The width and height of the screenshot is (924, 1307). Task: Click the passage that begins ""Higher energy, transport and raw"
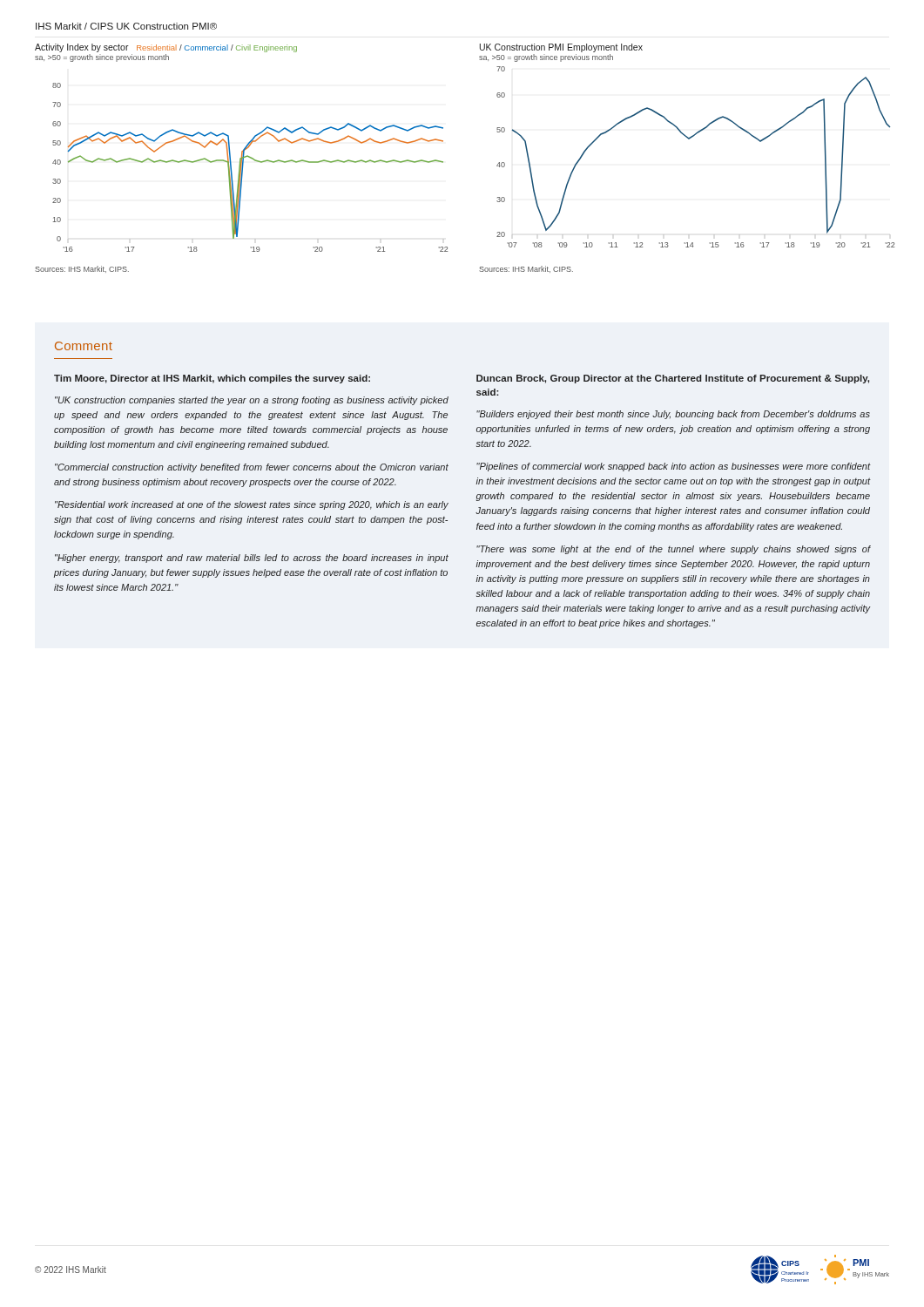251,572
